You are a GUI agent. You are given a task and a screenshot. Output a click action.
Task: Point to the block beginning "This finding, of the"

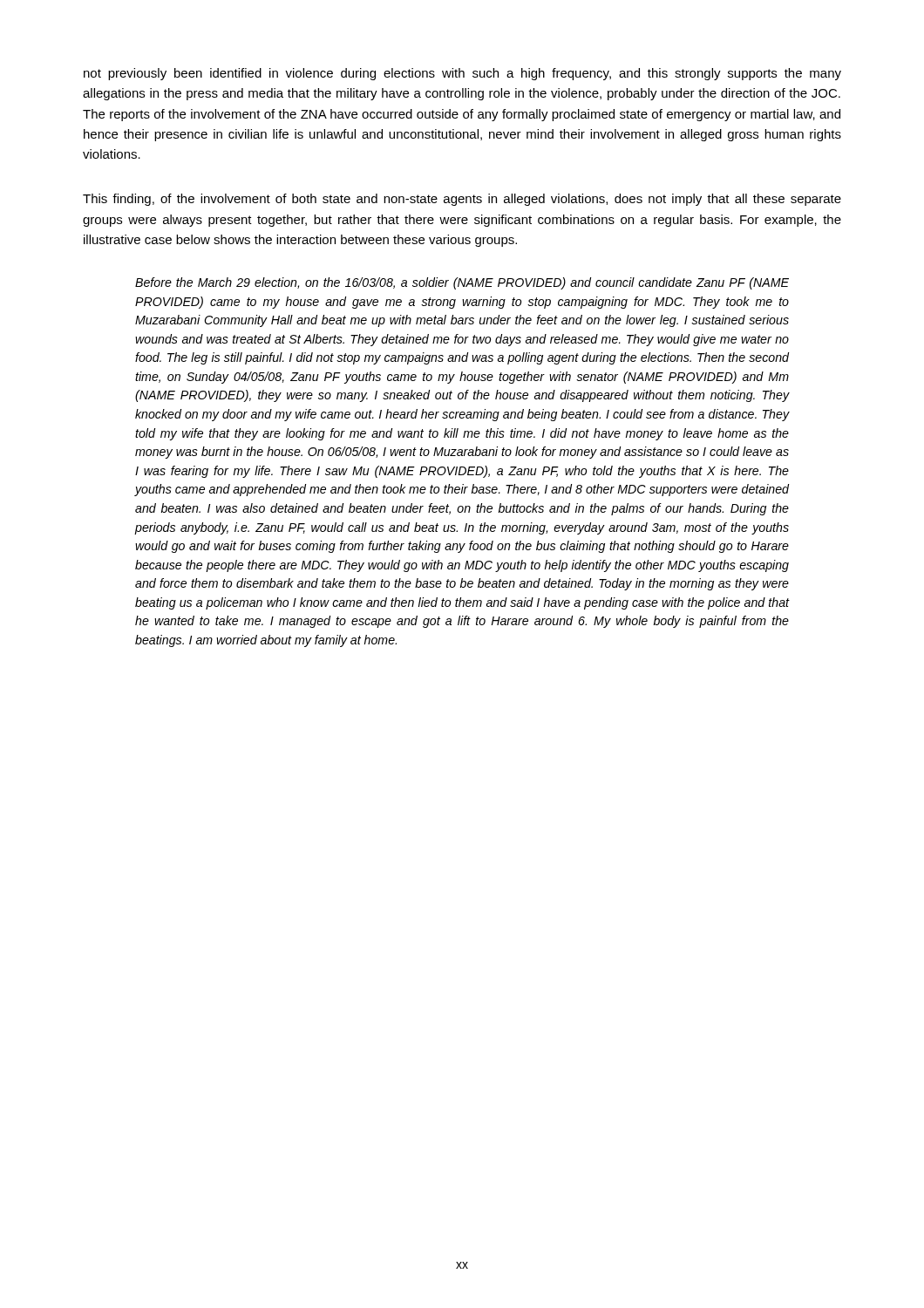pos(462,219)
